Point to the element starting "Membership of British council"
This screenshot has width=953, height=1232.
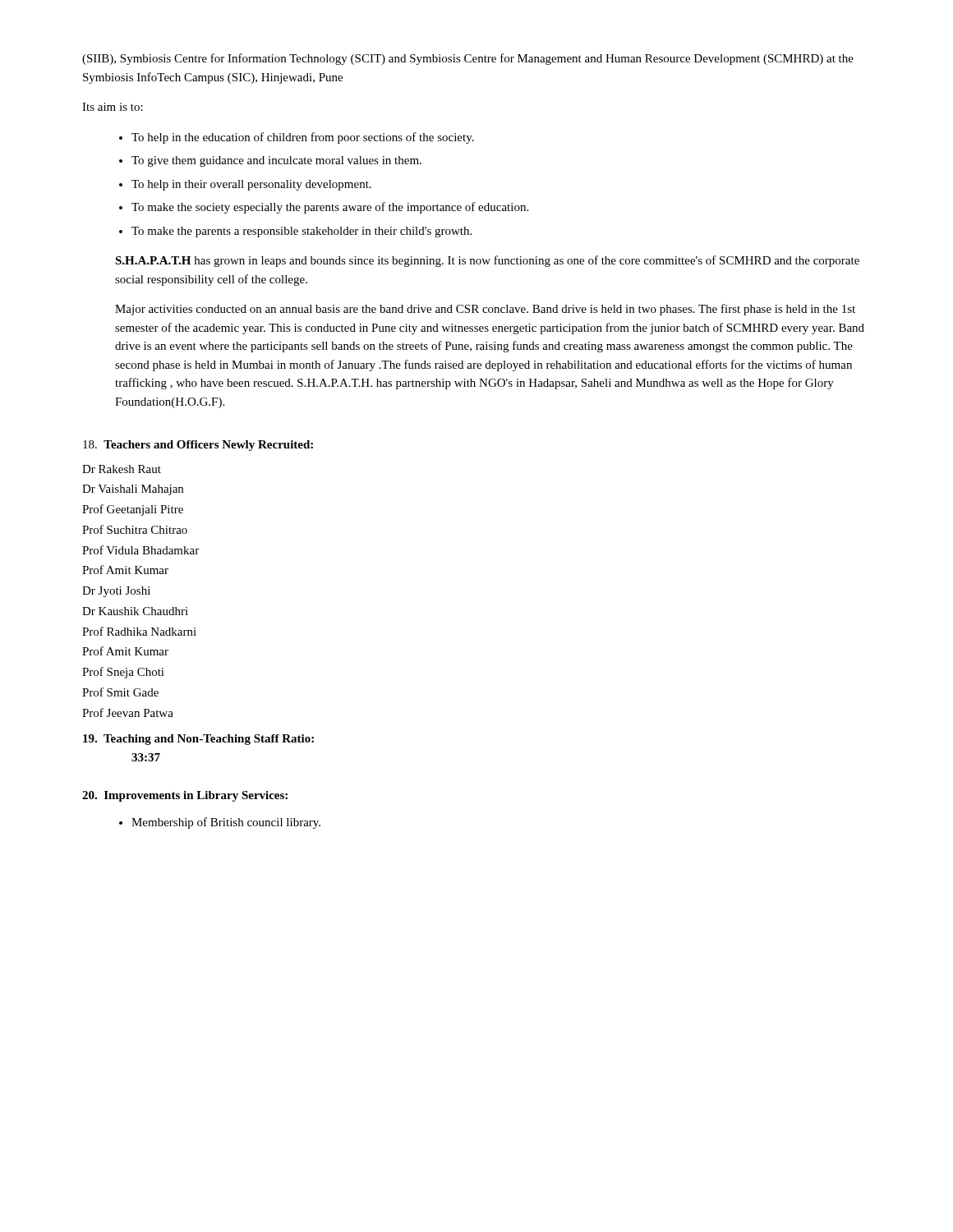click(x=226, y=822)
